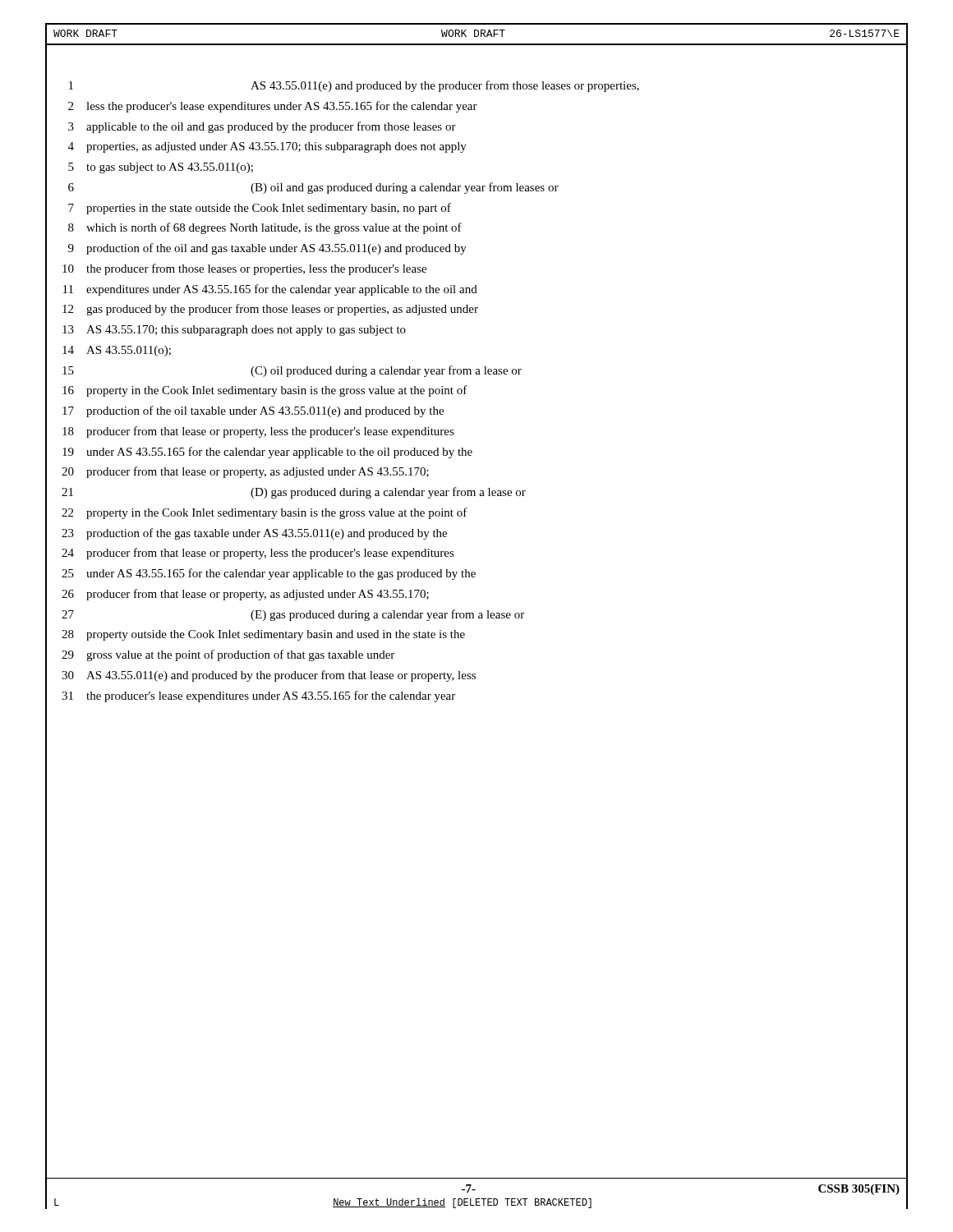953x1232 pixels.
Task: Locate the region starting "AS 43.55.011(e) and produced by the"
Action: click(x=445, y=86)
